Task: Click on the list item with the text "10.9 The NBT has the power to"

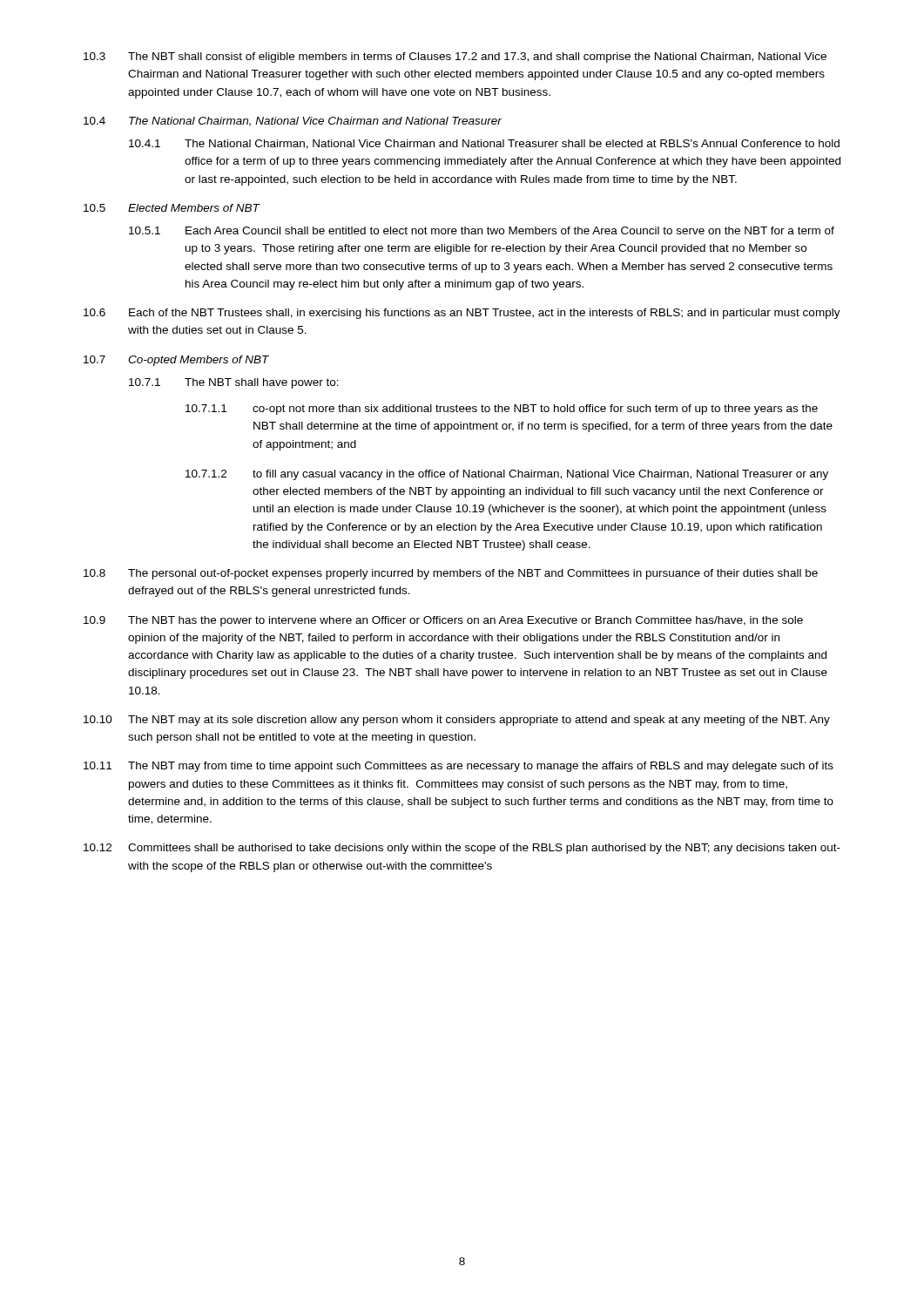Action: 462,655
